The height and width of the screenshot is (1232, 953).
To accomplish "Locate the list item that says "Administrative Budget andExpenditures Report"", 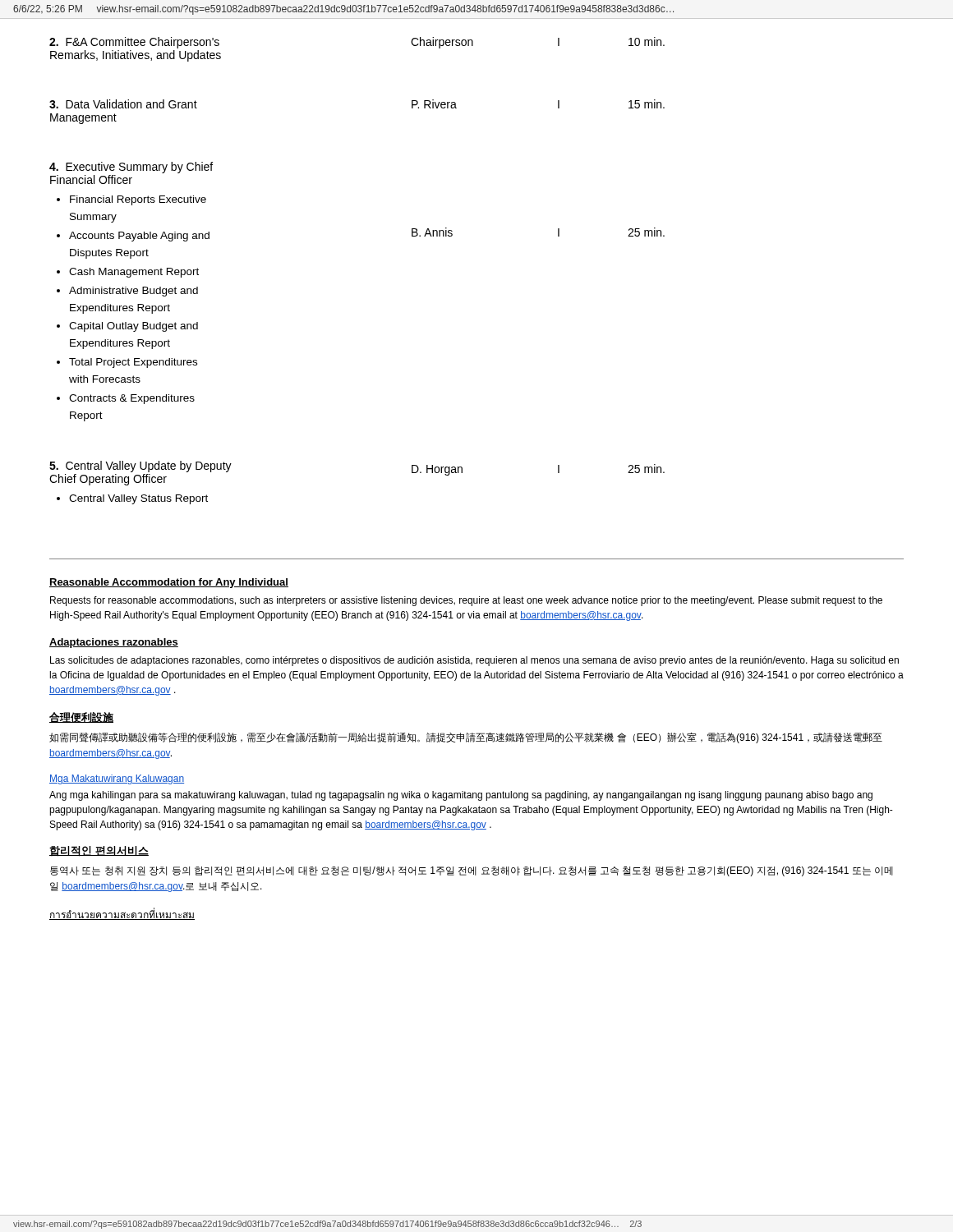I will pyautogui.click(x=134, y=299).
